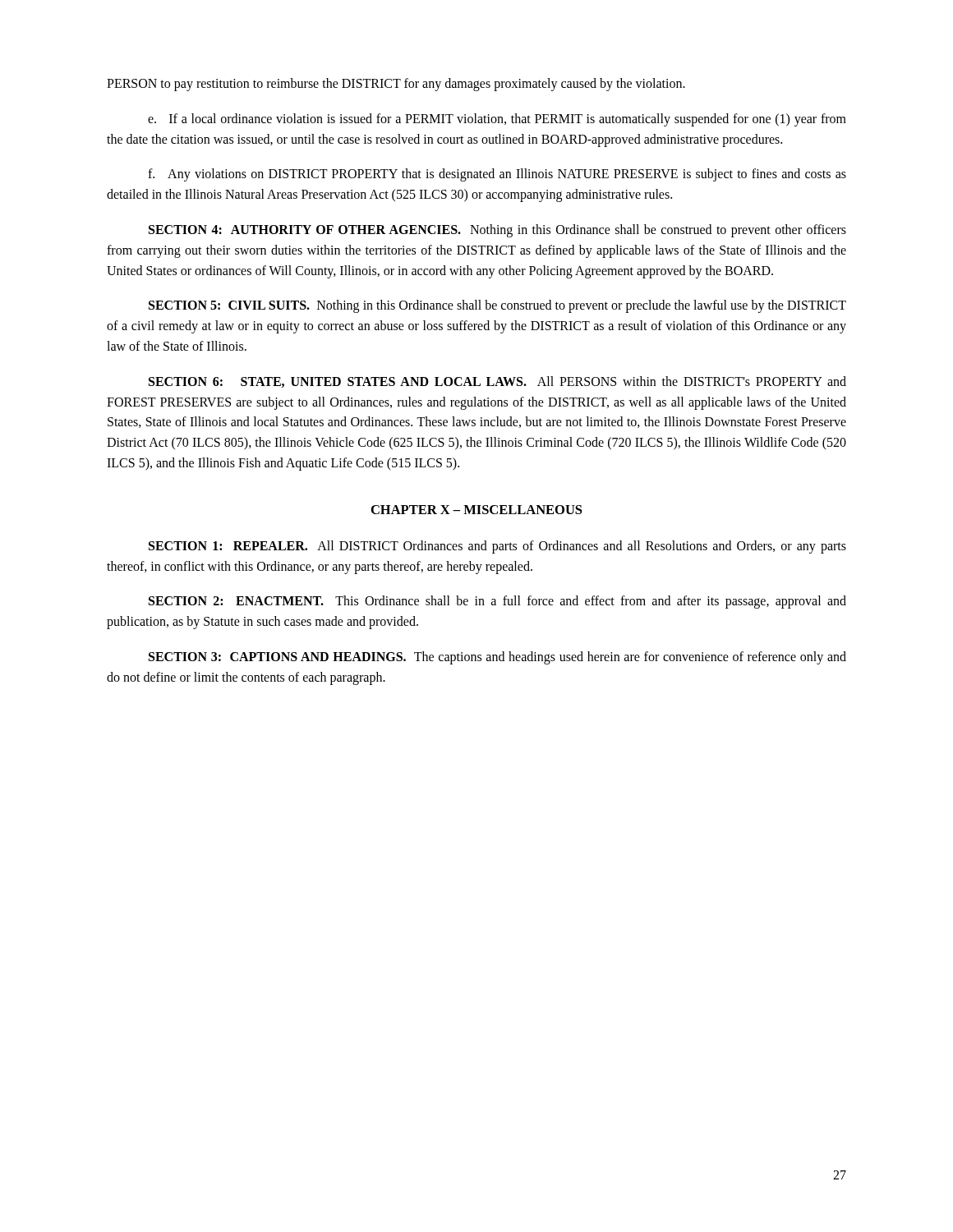Click the passage that begins "SECTION 1: REPEALER. All"

click(476, 556)
